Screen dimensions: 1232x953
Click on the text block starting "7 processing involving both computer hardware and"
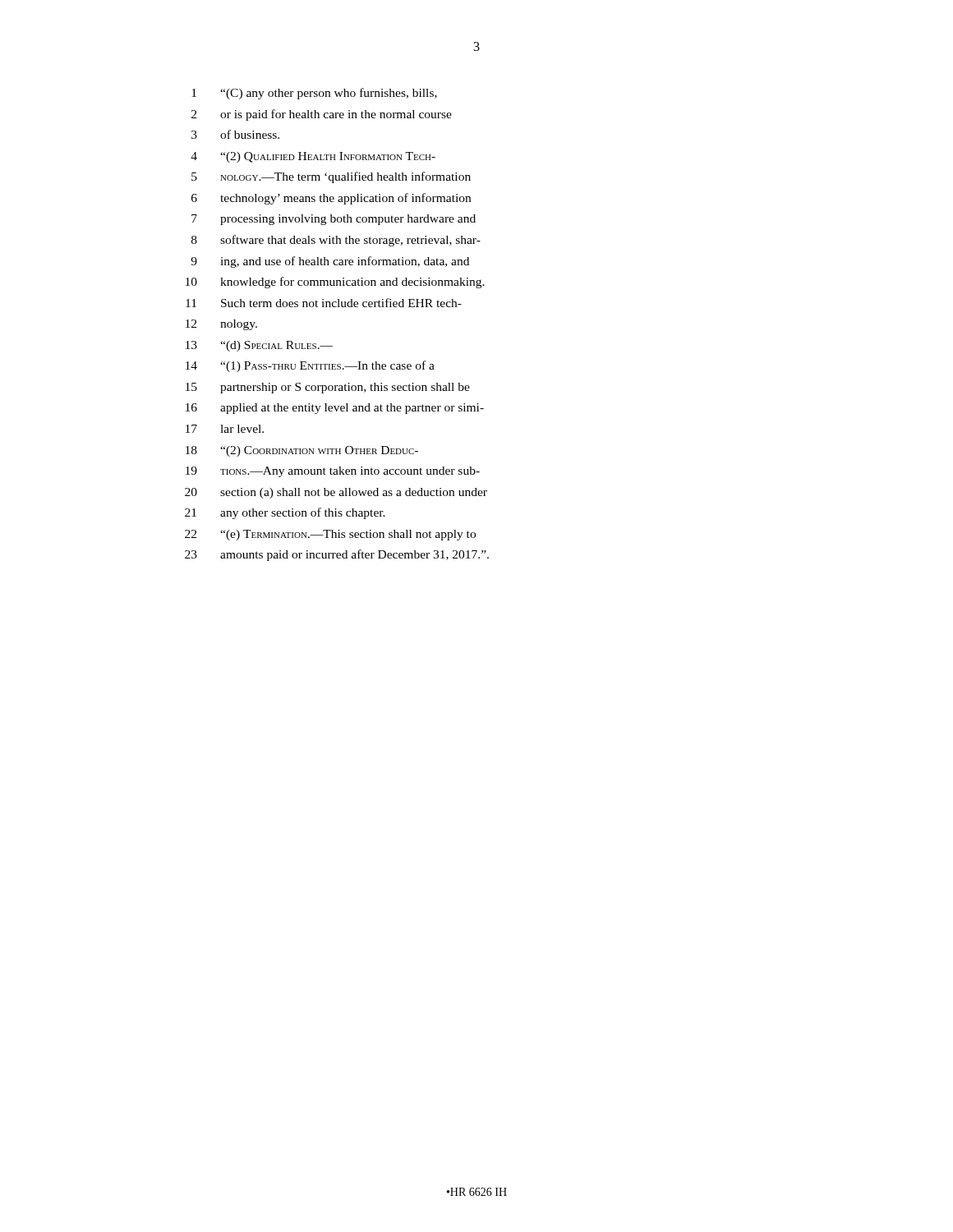coord(334,220)
